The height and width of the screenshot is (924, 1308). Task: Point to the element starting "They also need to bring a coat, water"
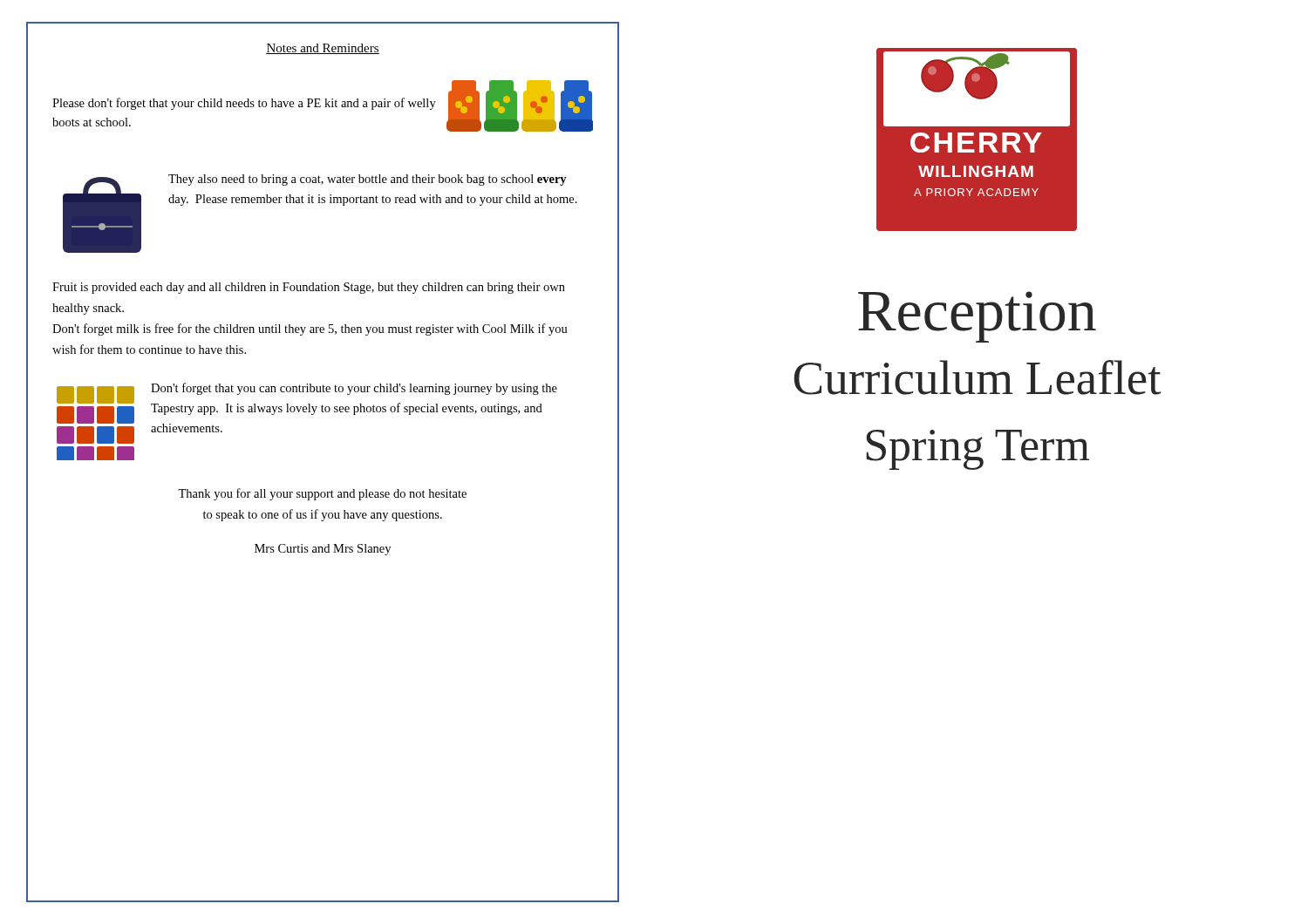tap(373, 189)
